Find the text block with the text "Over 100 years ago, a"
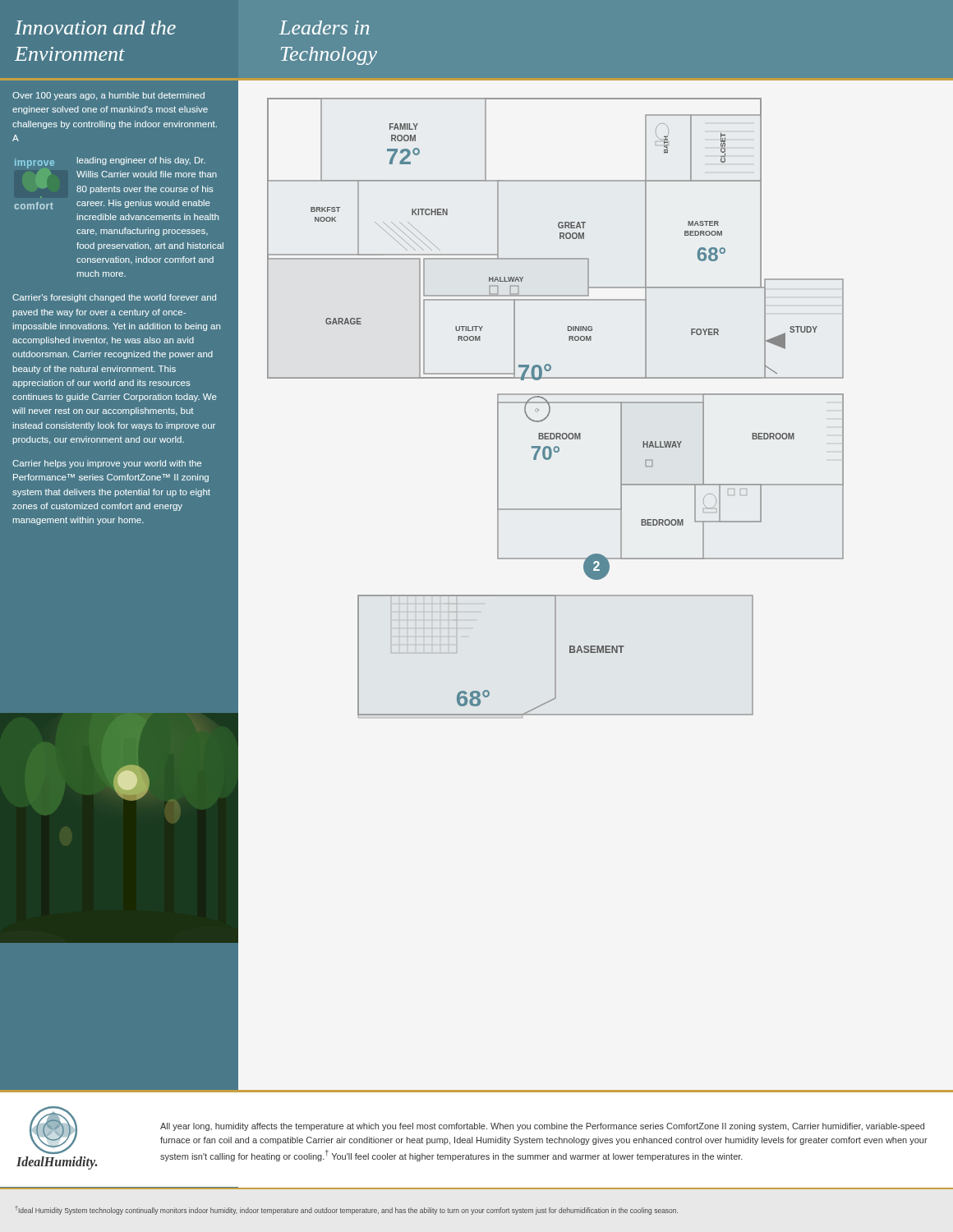The height and width of the screenshot is (1232, 953). (119, 117)
